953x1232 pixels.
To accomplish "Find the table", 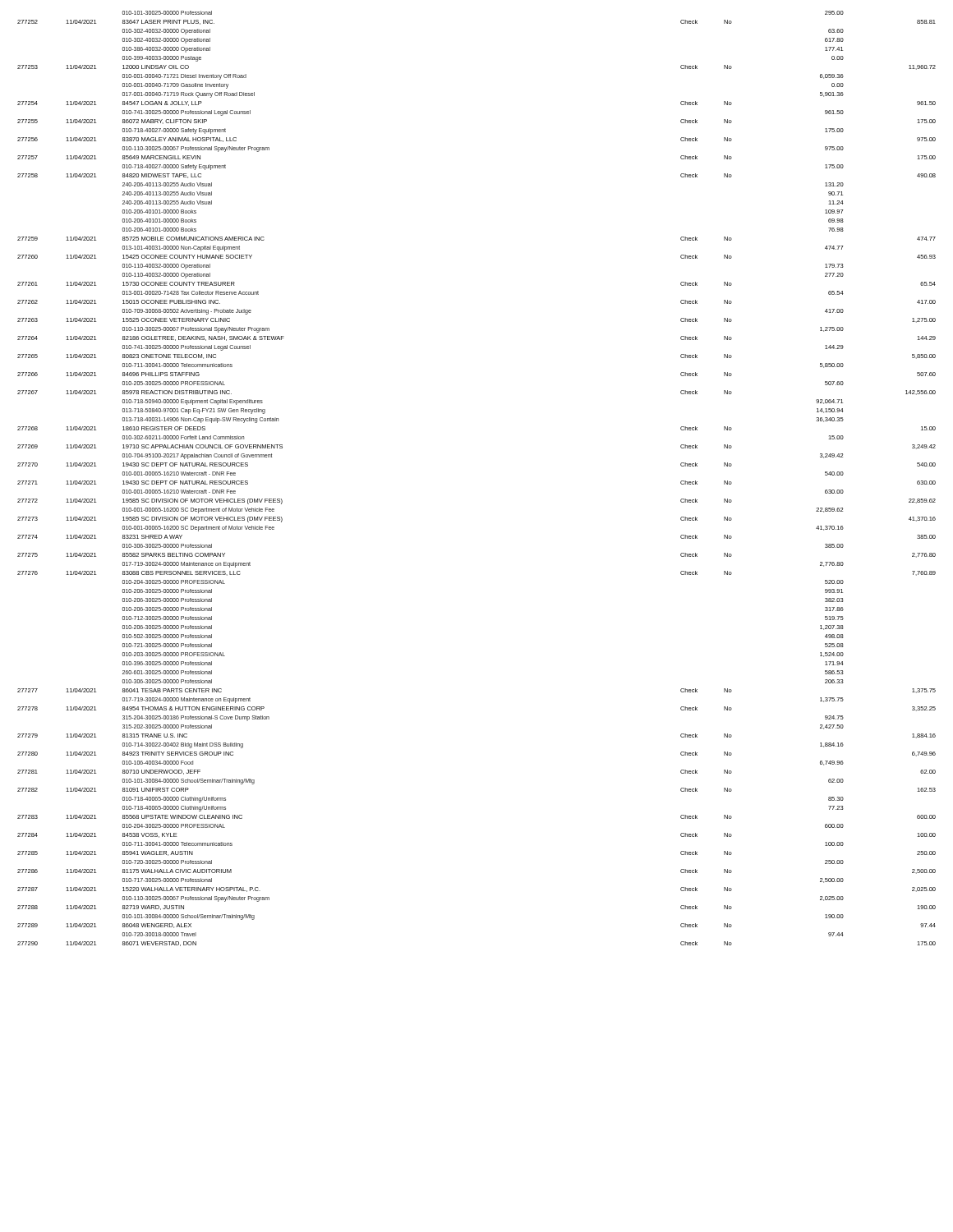I will pos(476,478).
